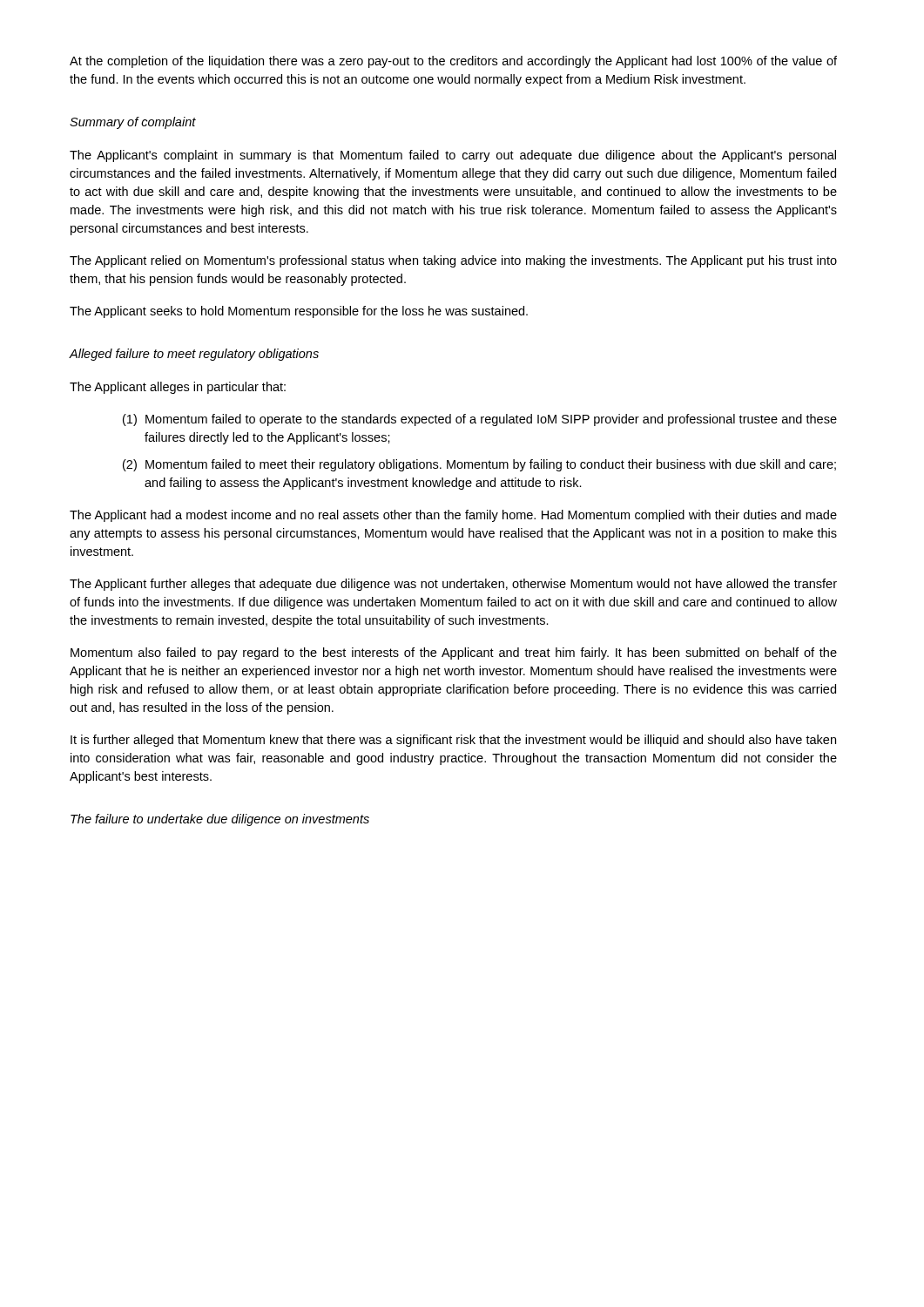924x1307 pixels.
Task: Point to the element starting "Alleged failure to"
Action: (194, 354)
